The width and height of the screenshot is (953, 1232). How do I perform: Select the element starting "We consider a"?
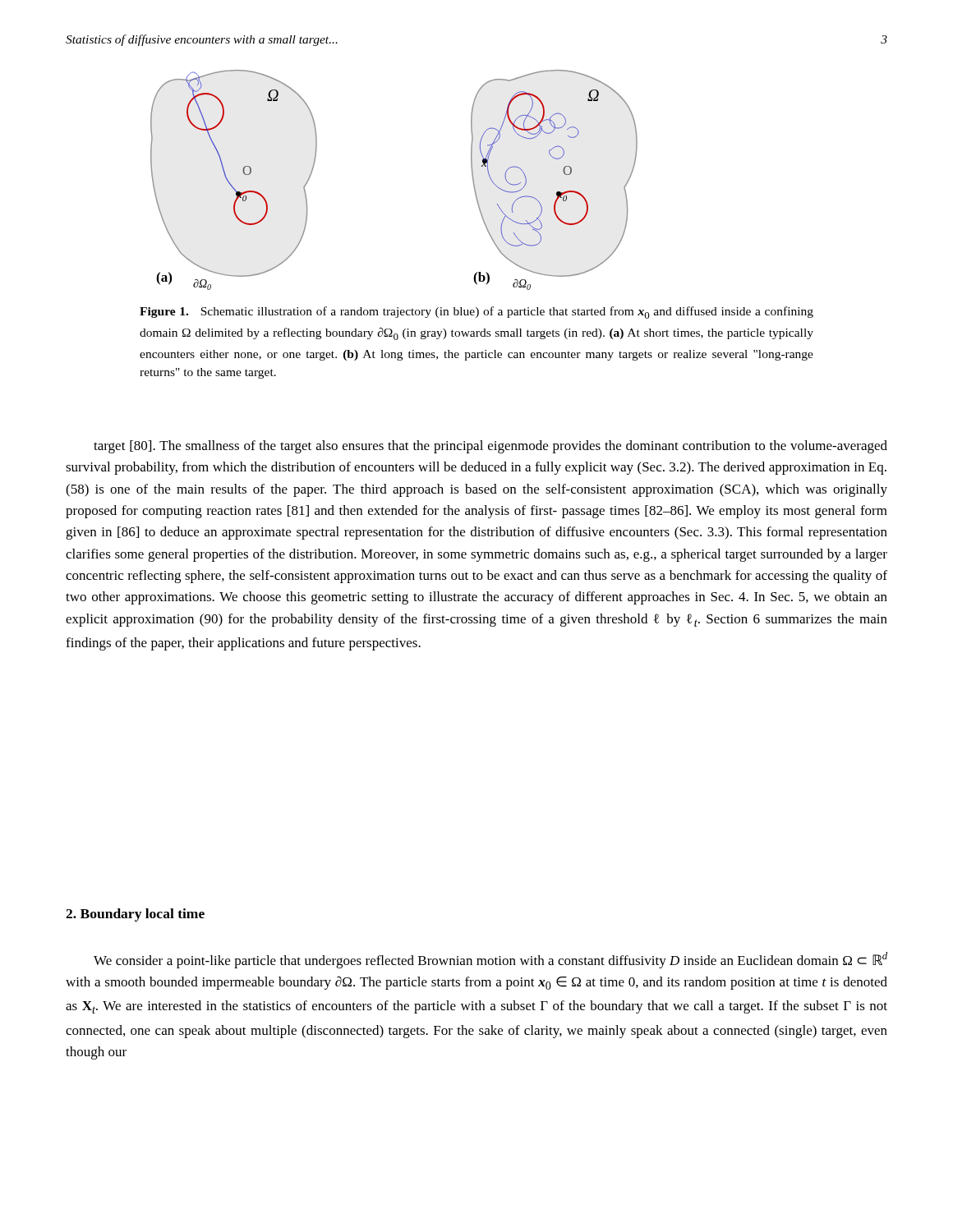(x=476, y=1006)
